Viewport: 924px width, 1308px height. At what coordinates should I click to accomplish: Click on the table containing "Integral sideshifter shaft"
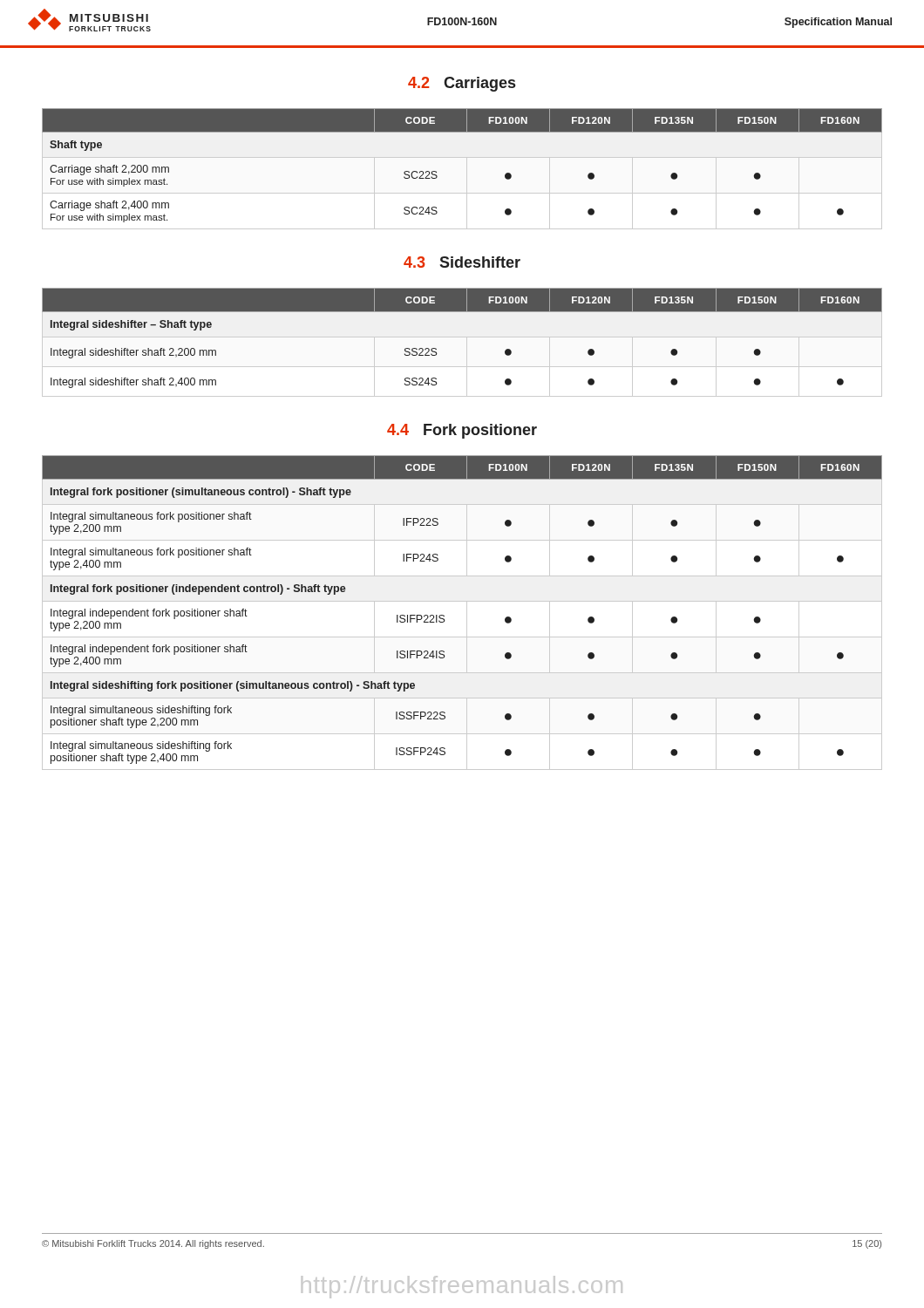(462, 342)
